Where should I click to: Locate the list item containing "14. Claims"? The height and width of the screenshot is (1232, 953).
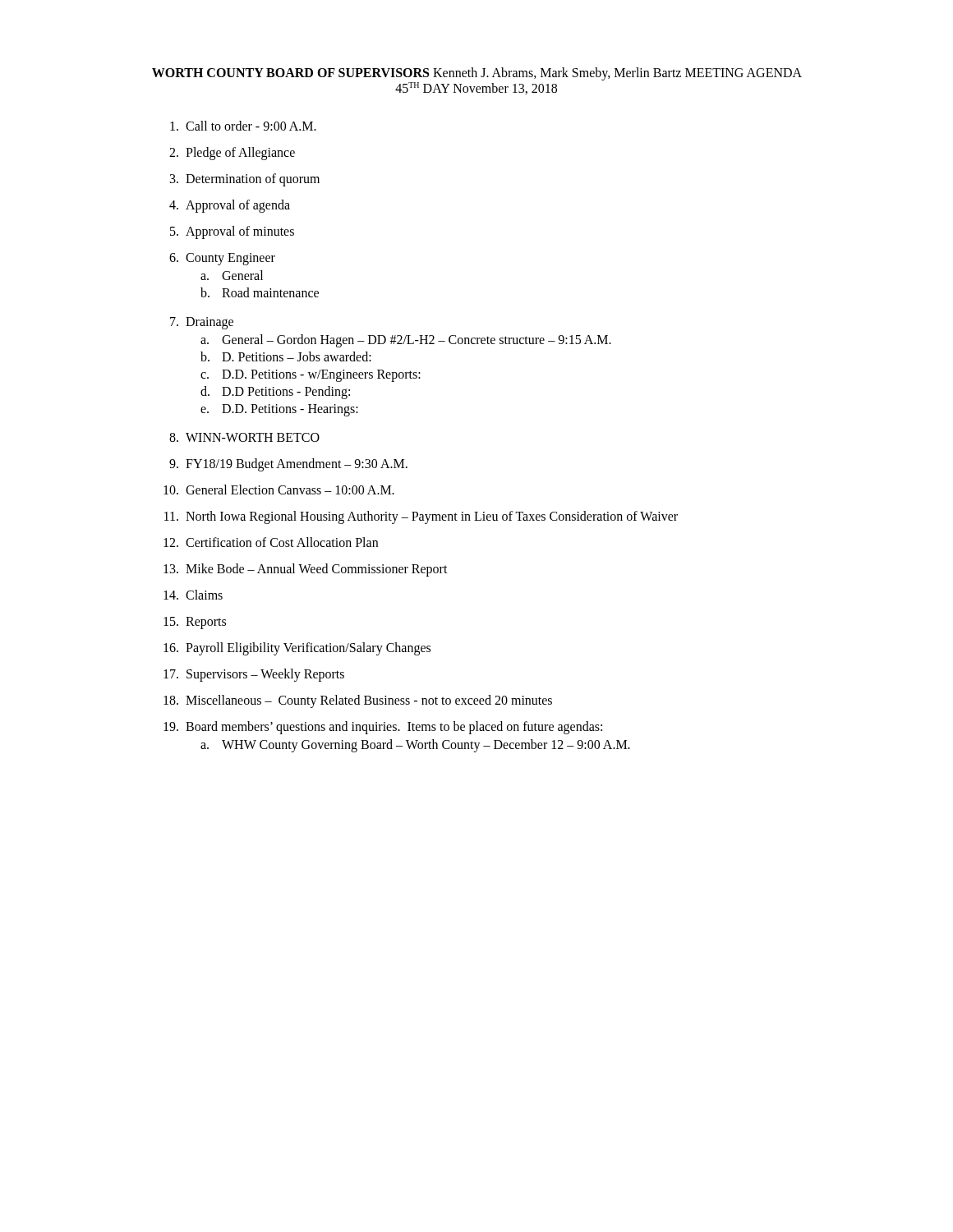point(193,595)
